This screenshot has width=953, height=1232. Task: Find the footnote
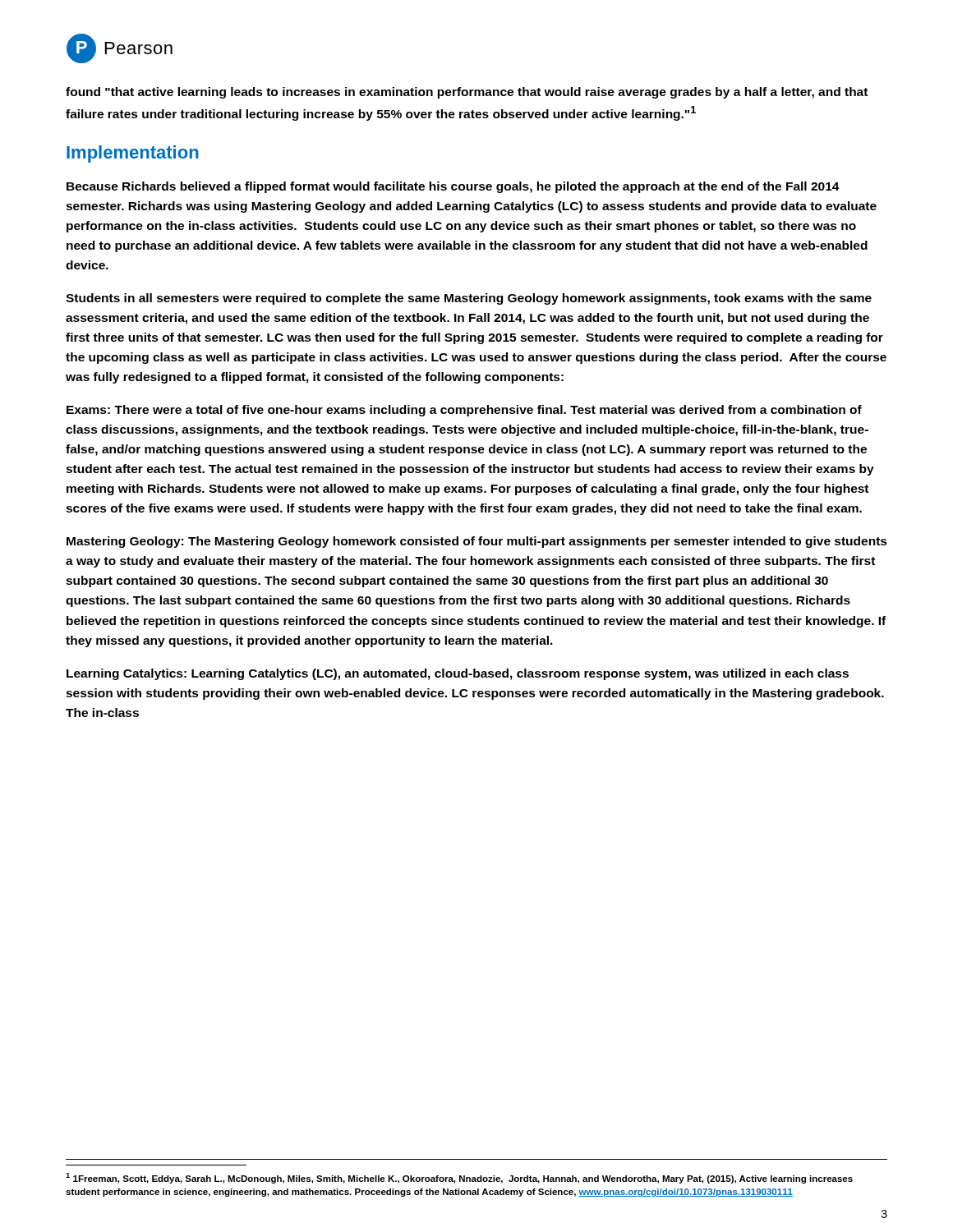pos(459,1184)
